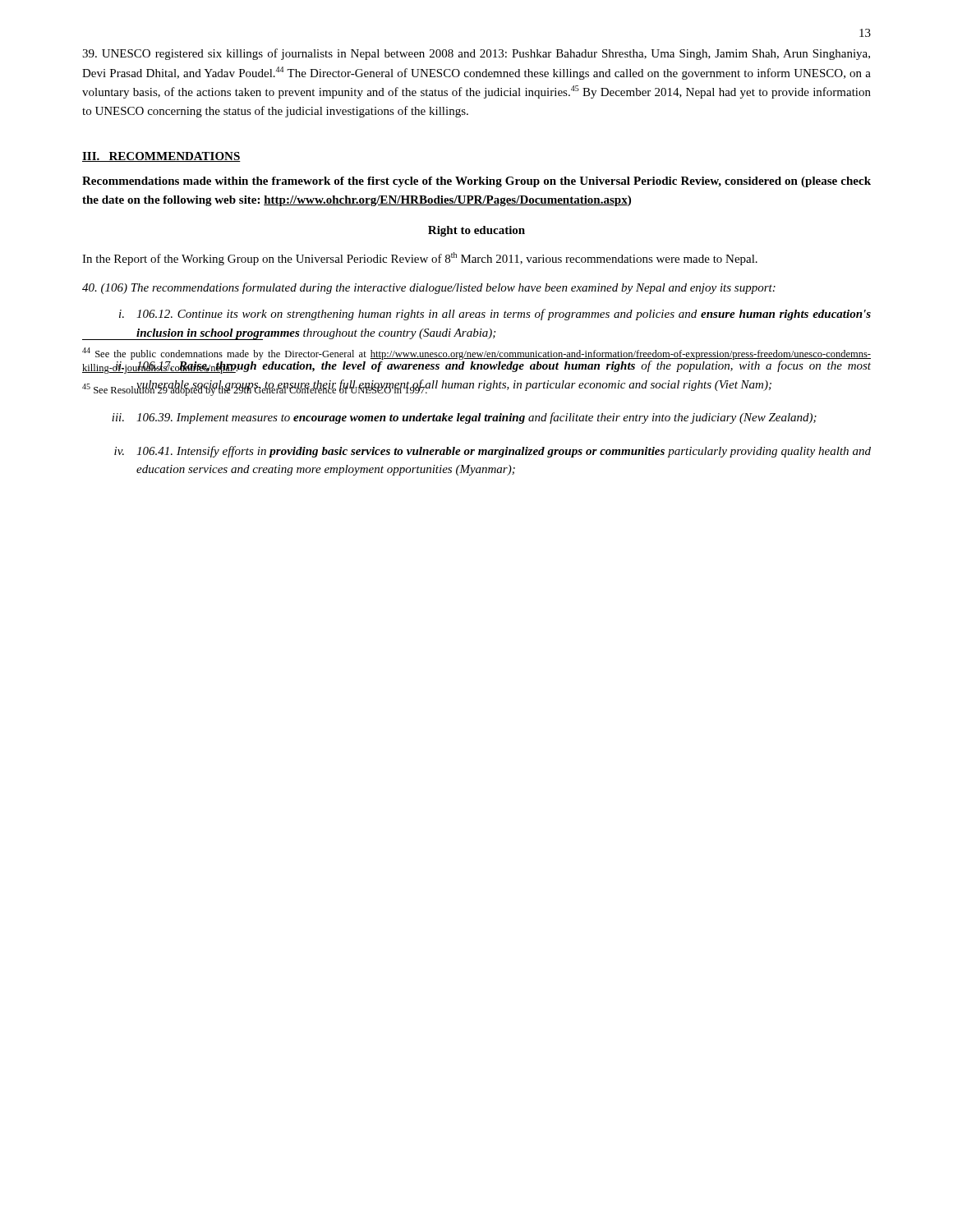This screenshot has height=1232, width=953.
Task: Locate the list item with the text "iv. 106.41. Intensify efforts in"
Action: point(476,460)
